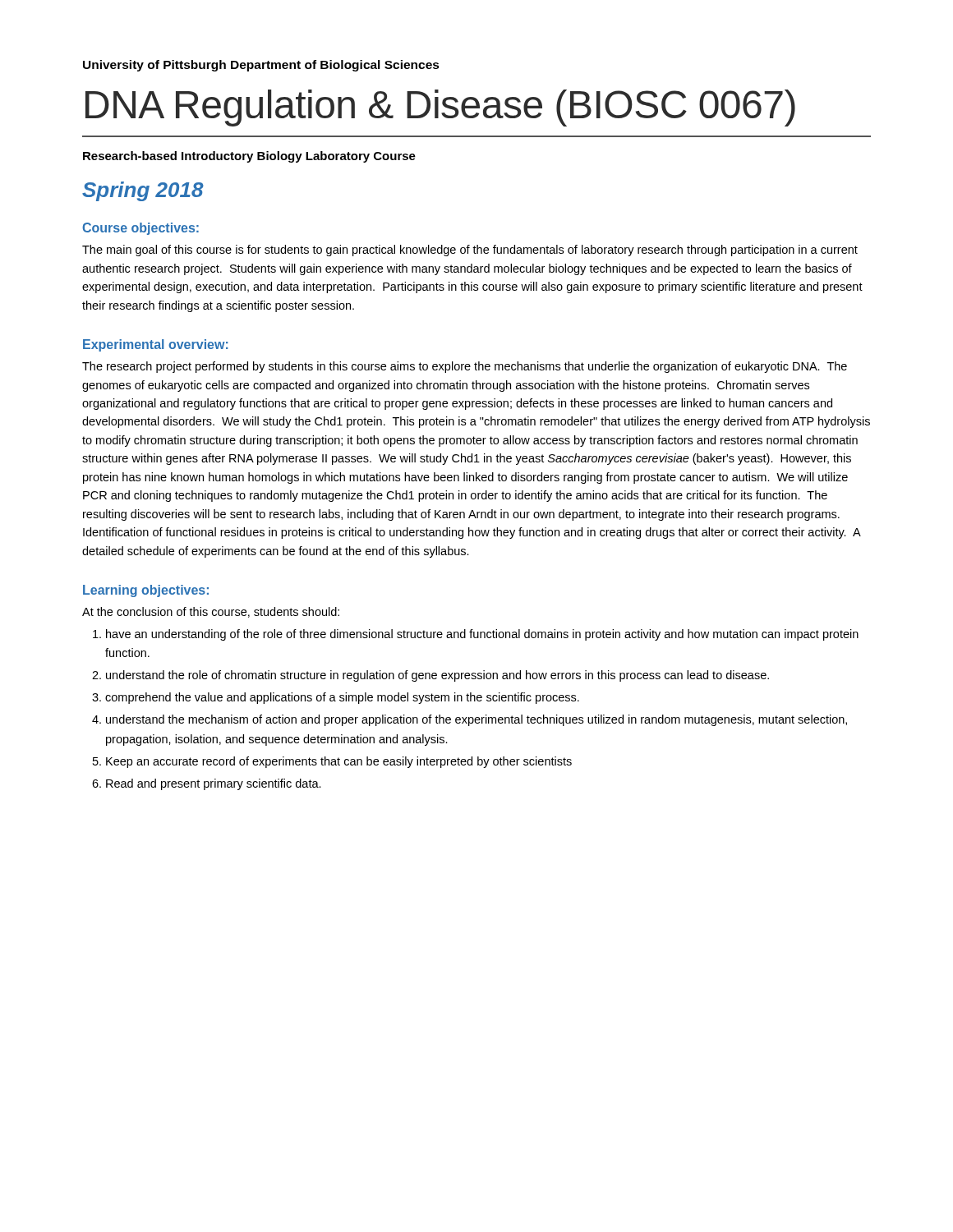Viewport: 953px width, 1232px height.
Task: Locate the passage starting "Read and present primary scientific data."
Action: tap(213, 784)
